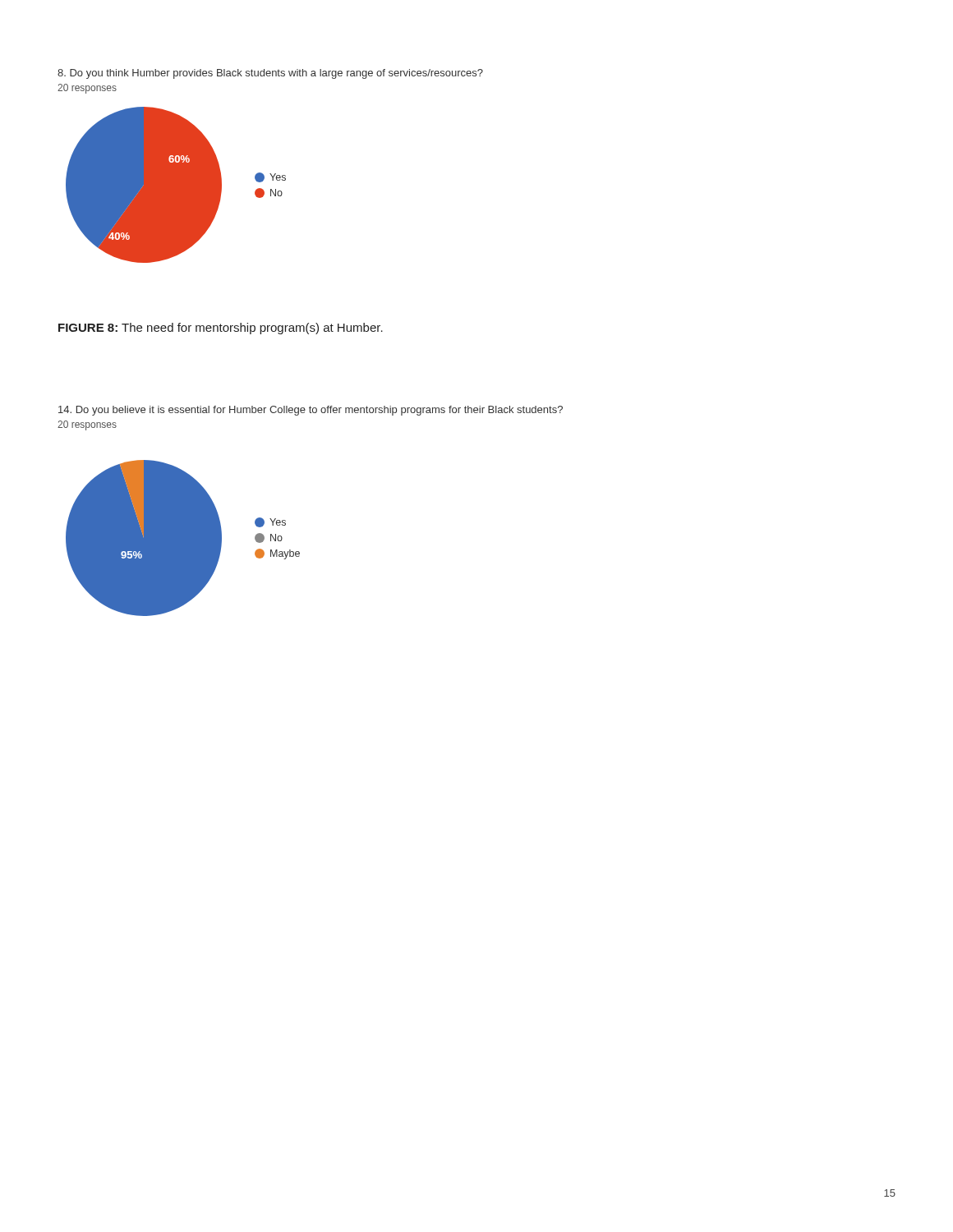This screenshot has width=953, height=1232.
Task: Locate the text block starting "Do you believe it is essential for"
Action: coord(345,417)
